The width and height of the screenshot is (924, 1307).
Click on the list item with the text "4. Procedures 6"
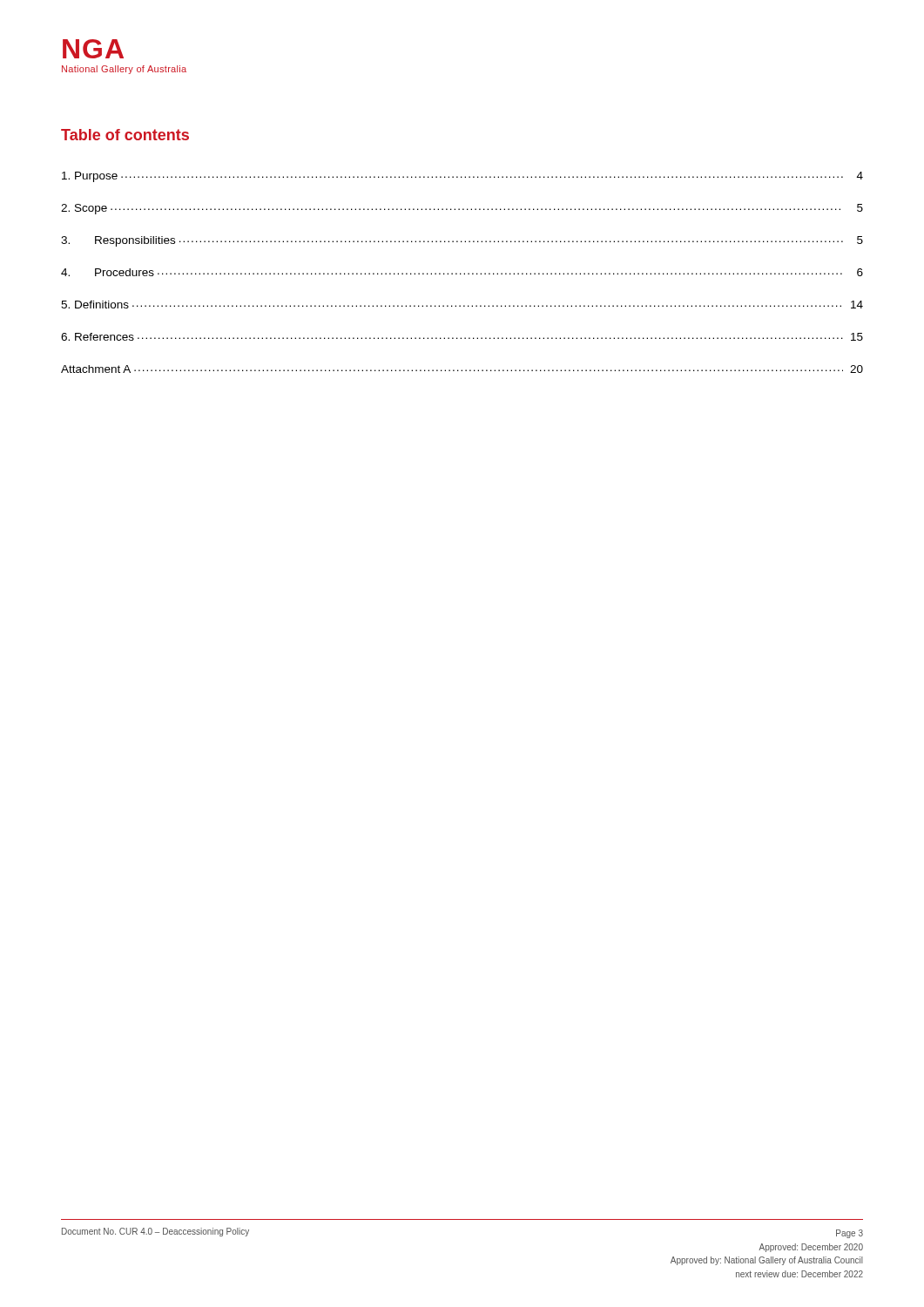[462, 272]
